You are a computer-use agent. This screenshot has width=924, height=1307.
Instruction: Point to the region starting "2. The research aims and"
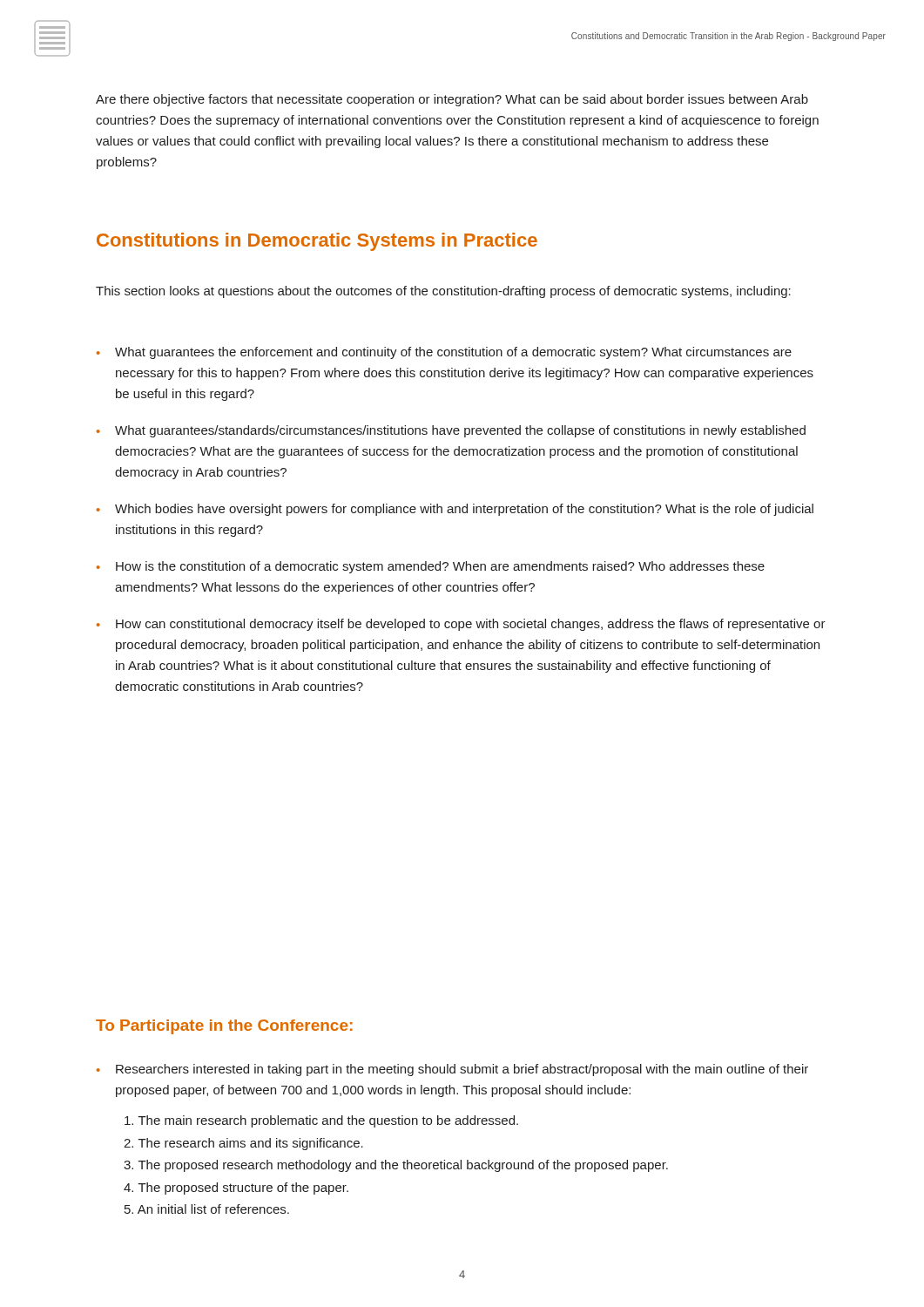pyautogui.click(x=244, y=1142)
